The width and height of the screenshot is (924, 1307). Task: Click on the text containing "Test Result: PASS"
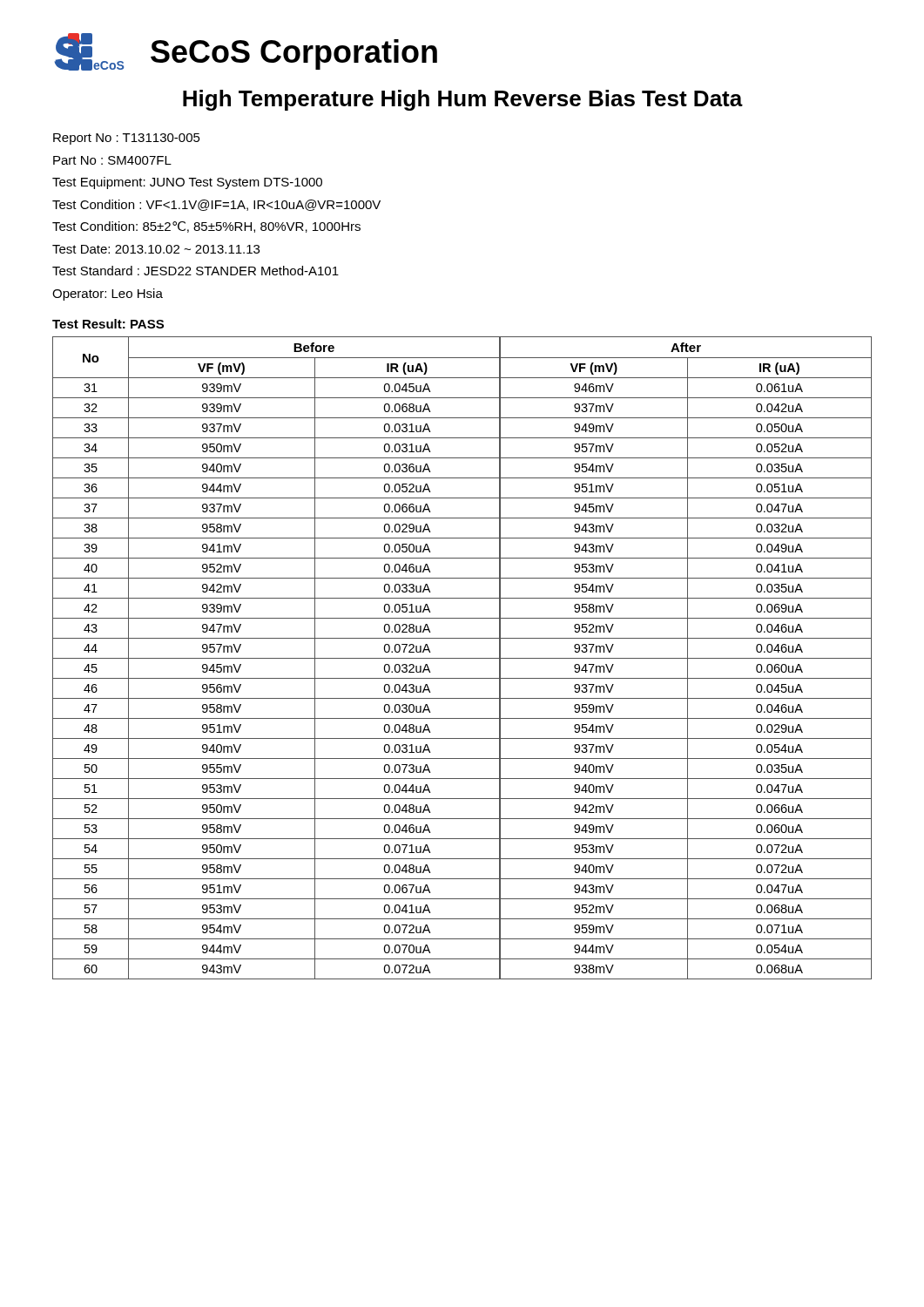[x=108, y=324]
